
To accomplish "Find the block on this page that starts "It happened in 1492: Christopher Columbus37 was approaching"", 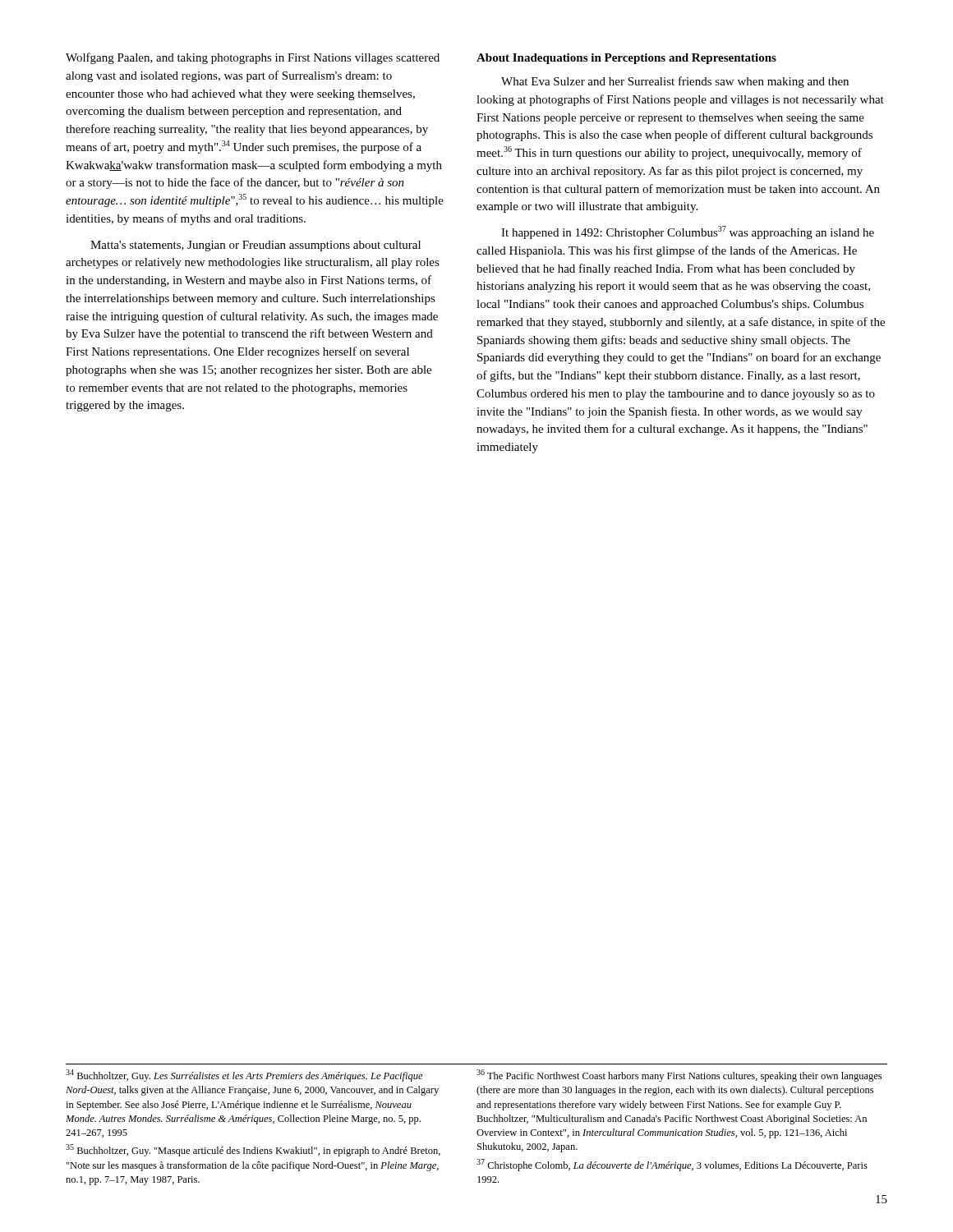I will click(682, 340).
